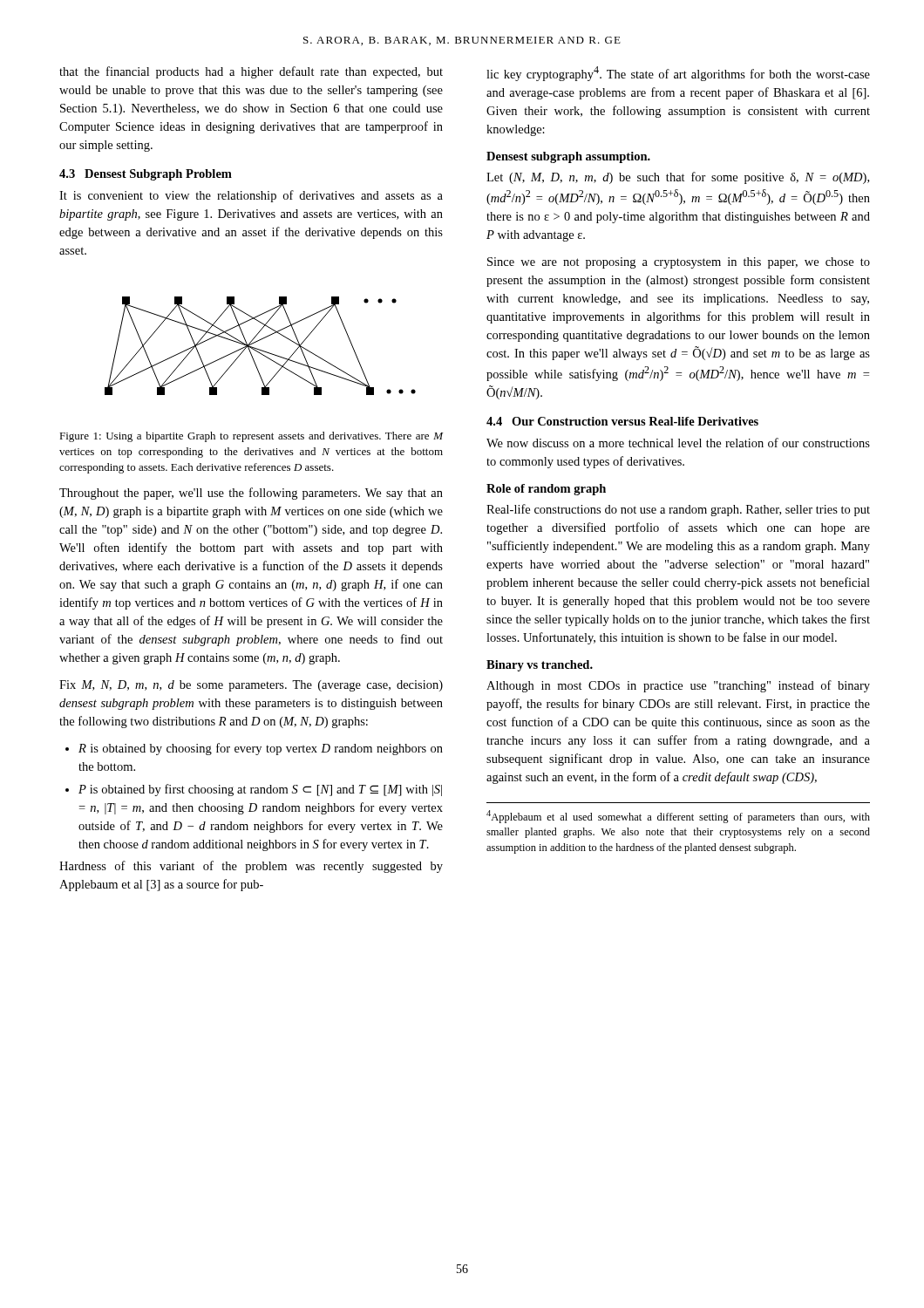
Task: Locate the text block that says "that the financial products had a higher default"
Action: click(251, 109)
